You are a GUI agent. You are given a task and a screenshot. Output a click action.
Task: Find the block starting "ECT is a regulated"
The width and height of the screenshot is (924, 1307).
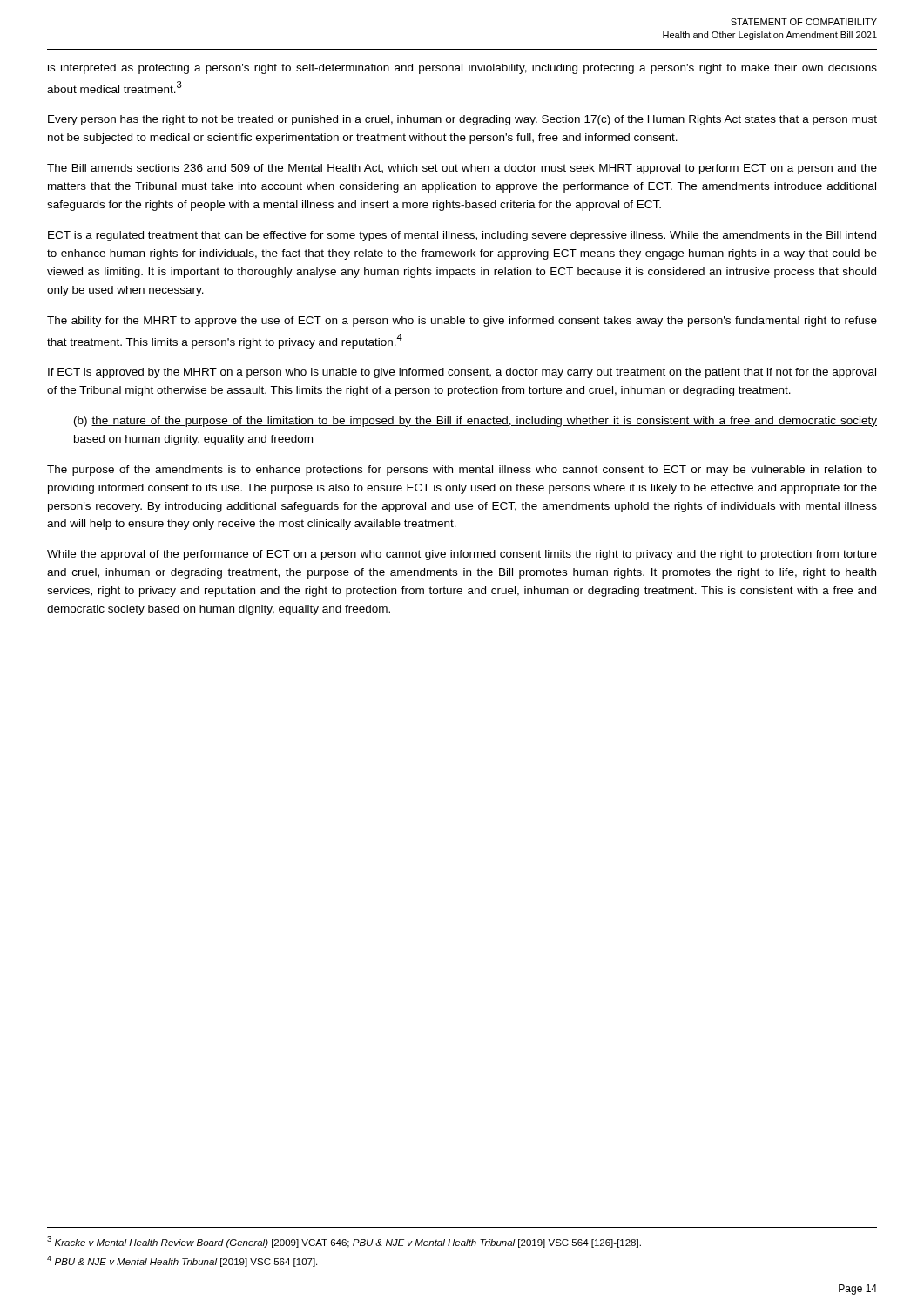click(462, 263)
